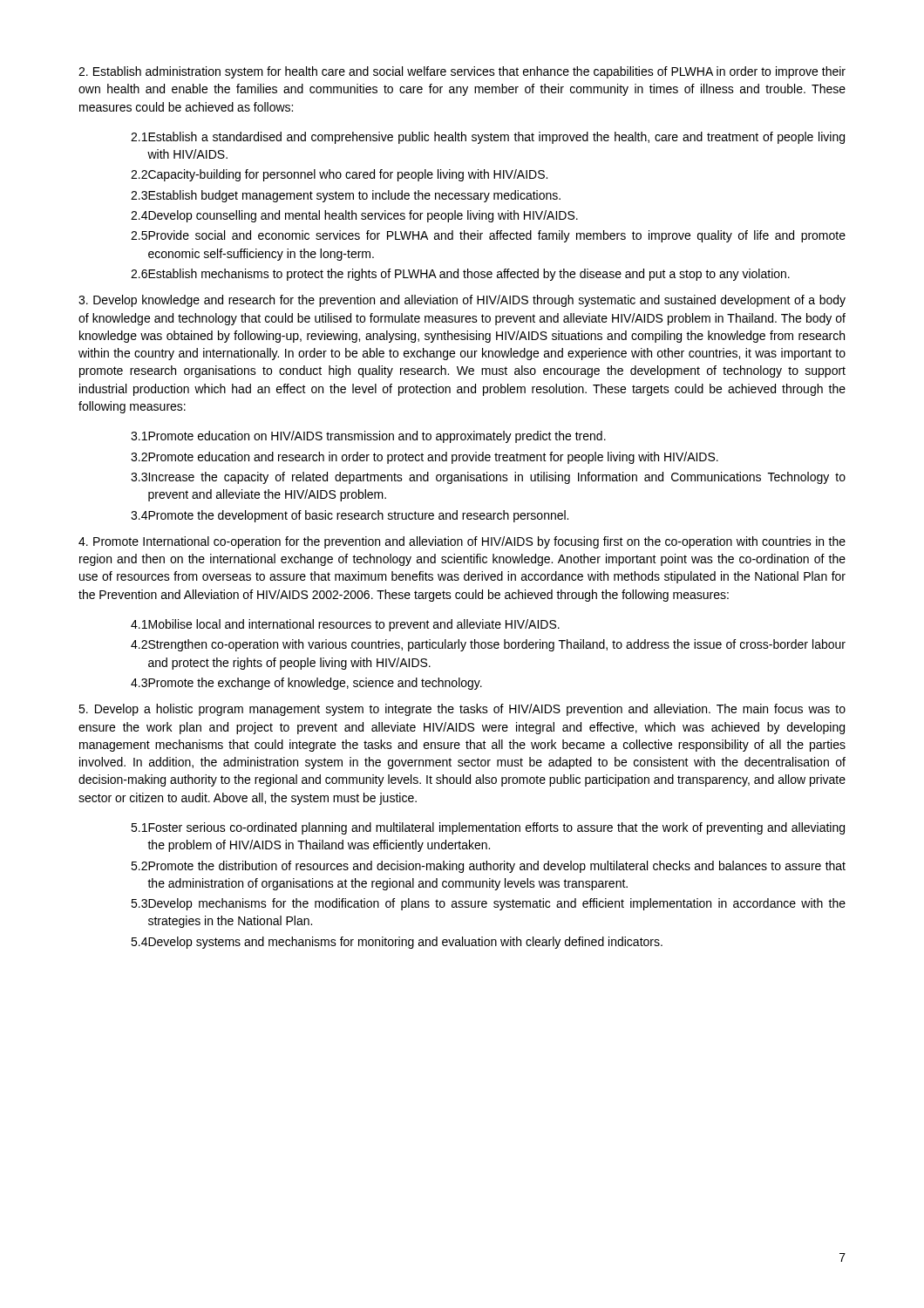
Task: Select the text starting "Develop a holistic program management system to"
Action: click(462, 753)
